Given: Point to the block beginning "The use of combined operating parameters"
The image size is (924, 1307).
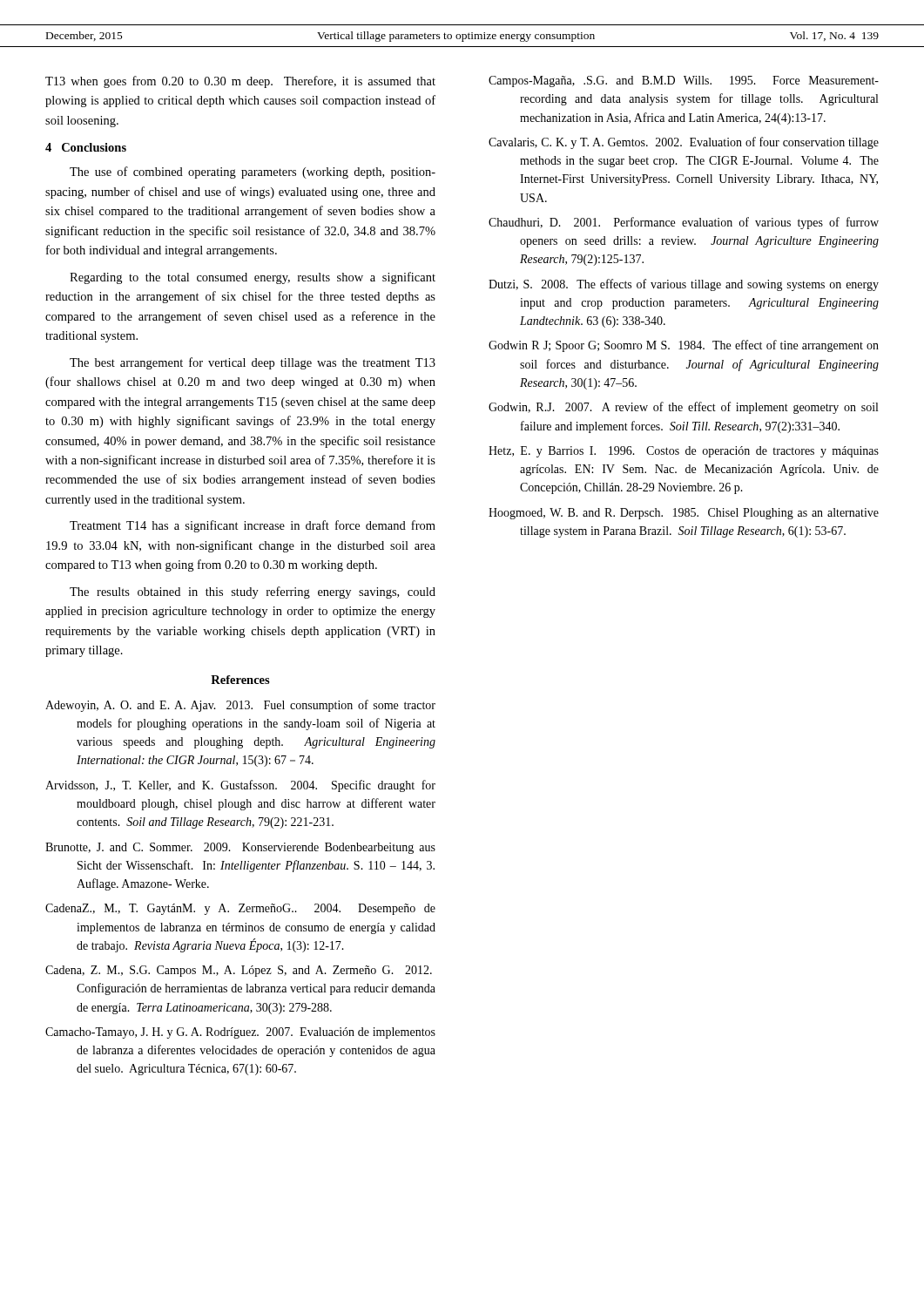Looking at the screenshot, I should click(x=240, y=411).
